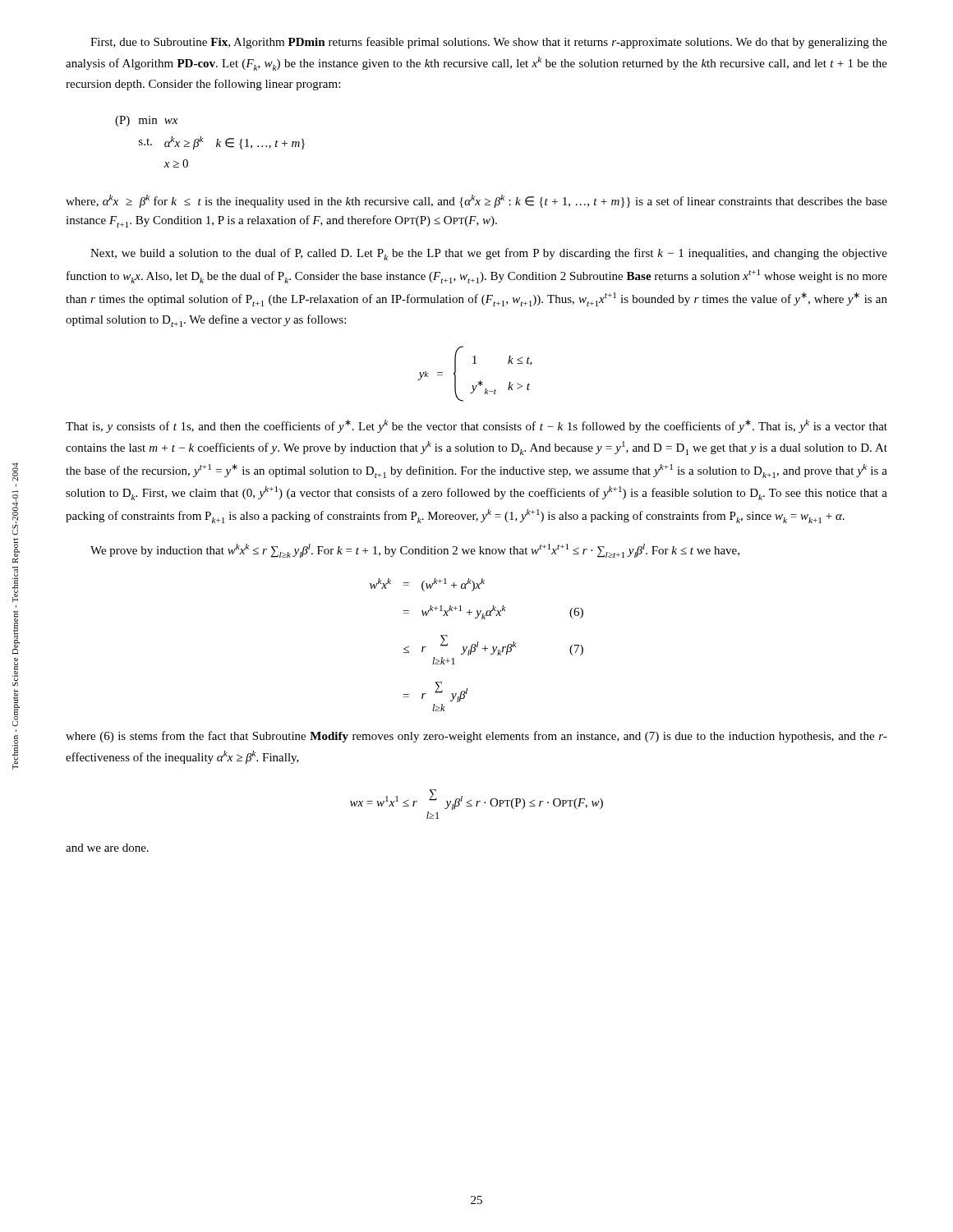
Task: Locate the formula that opens with "wkxk = (wk+1 + αk)xk ="
Action: (x=476, y=645)
